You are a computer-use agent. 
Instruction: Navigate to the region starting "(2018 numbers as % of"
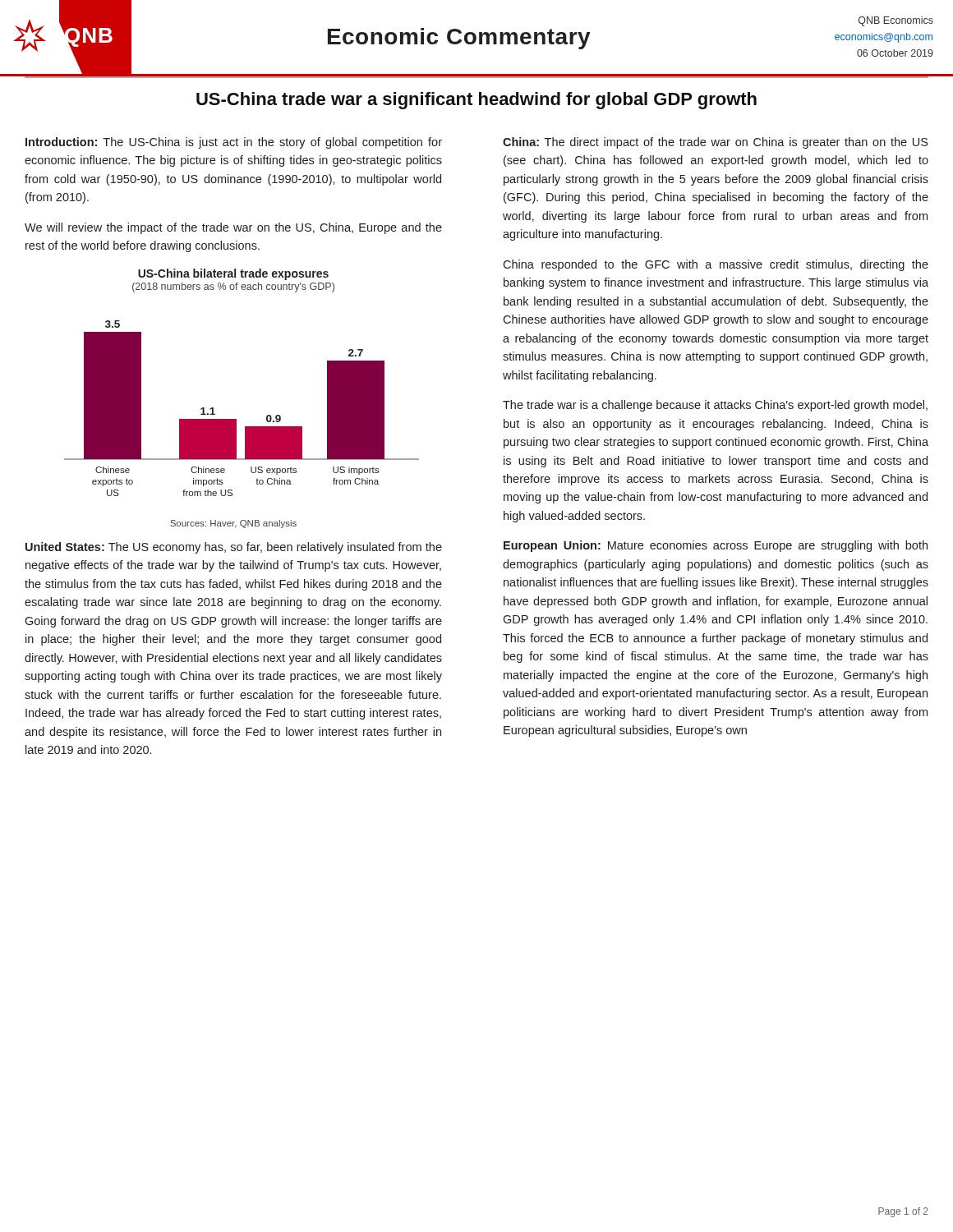point(233,287)
